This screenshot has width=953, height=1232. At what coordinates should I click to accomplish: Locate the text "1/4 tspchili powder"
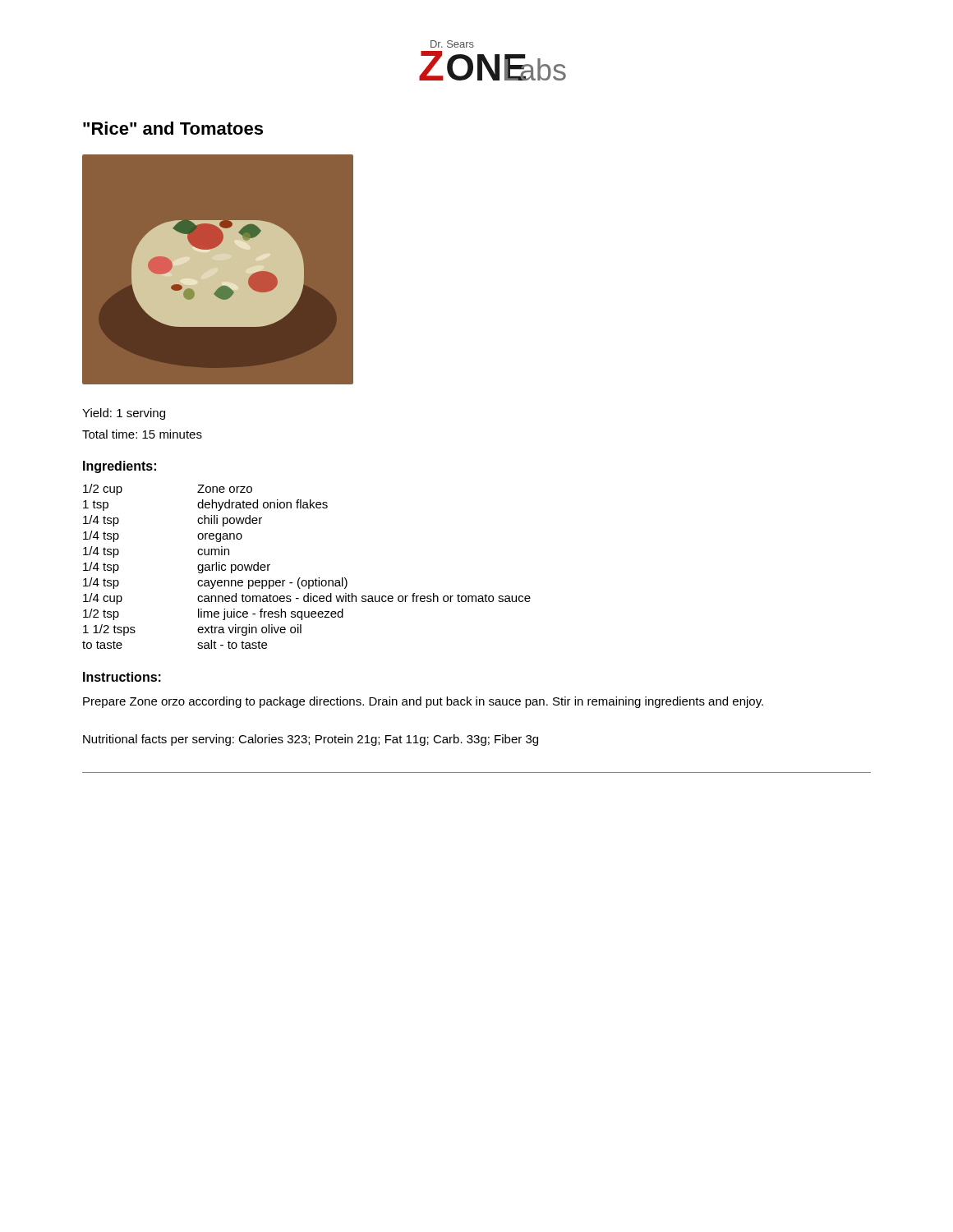[306, 519]
